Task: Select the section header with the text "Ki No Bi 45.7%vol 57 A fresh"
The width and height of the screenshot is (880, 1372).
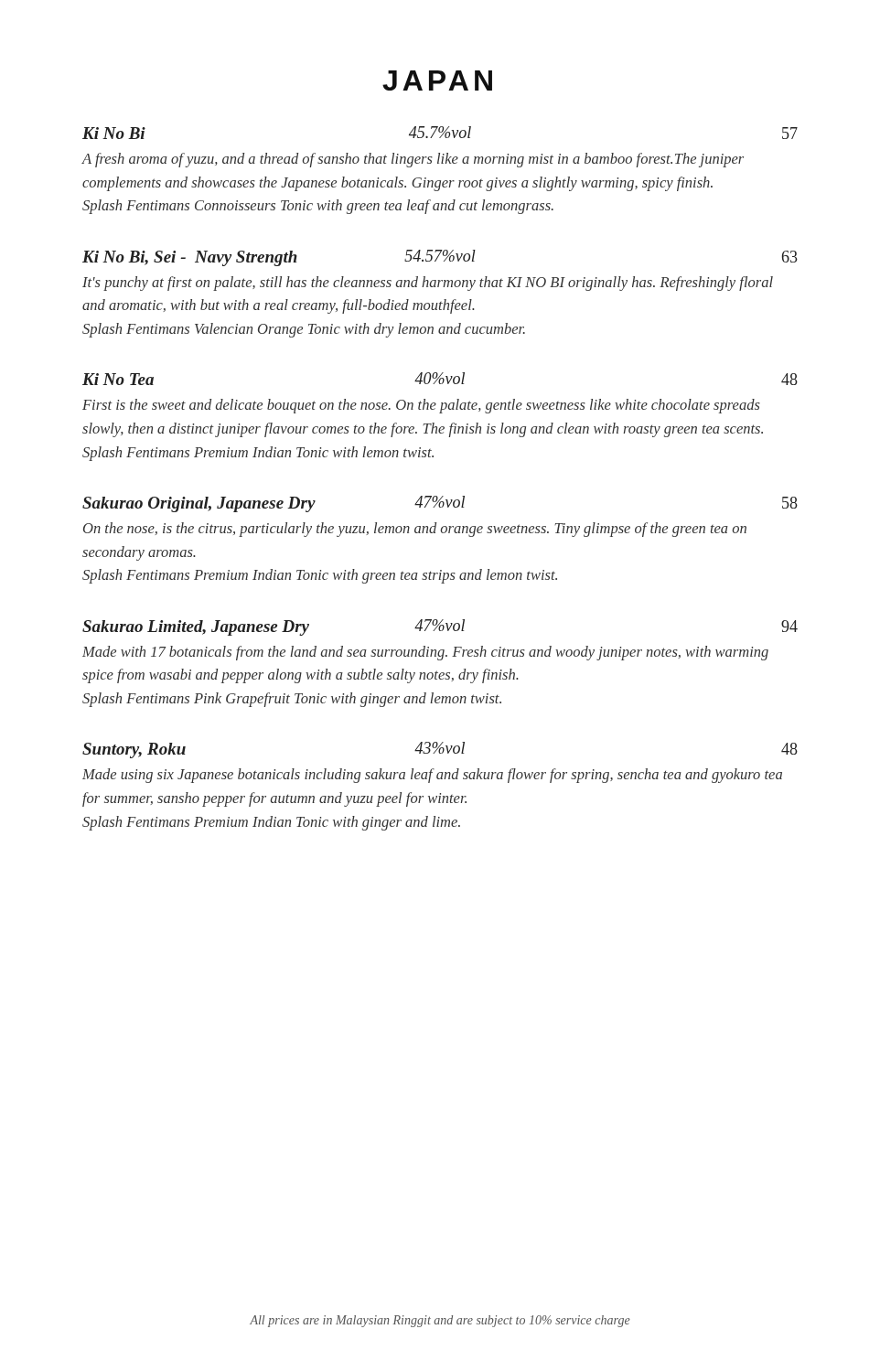Action: [440, 170]
